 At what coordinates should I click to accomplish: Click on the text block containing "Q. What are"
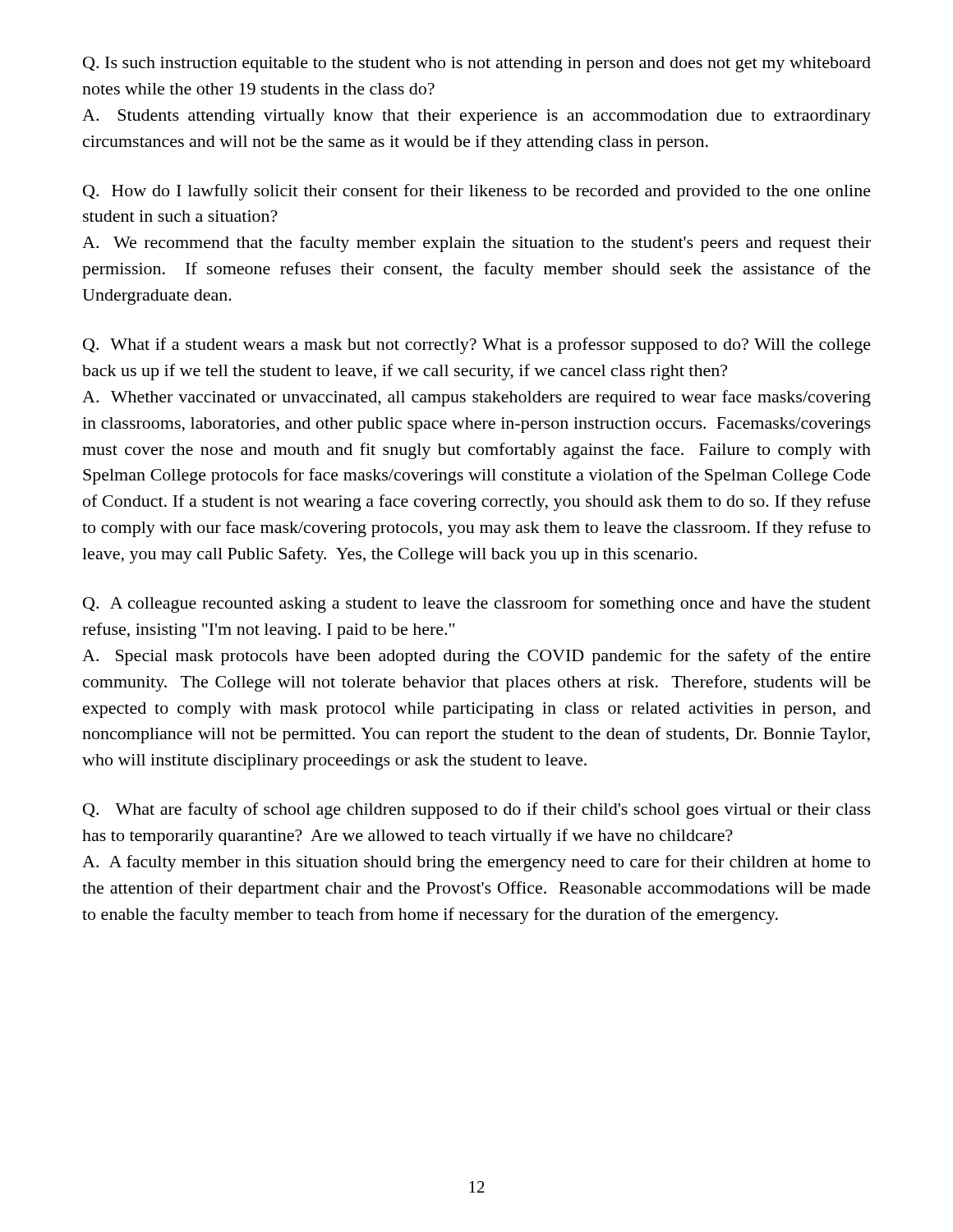tap(476, 861)
